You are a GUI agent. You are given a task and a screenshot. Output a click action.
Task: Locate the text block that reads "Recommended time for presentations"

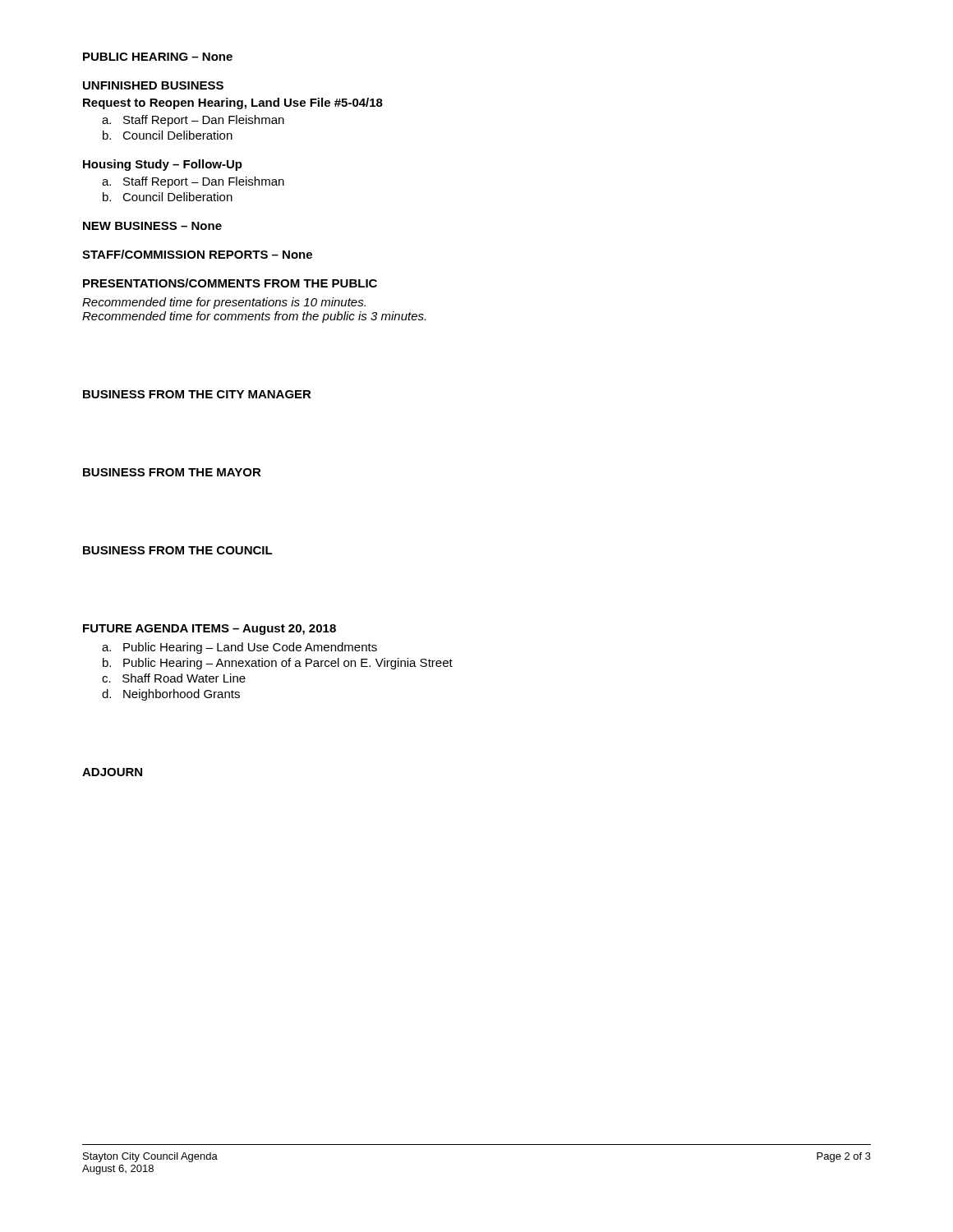tap(224, 303)
